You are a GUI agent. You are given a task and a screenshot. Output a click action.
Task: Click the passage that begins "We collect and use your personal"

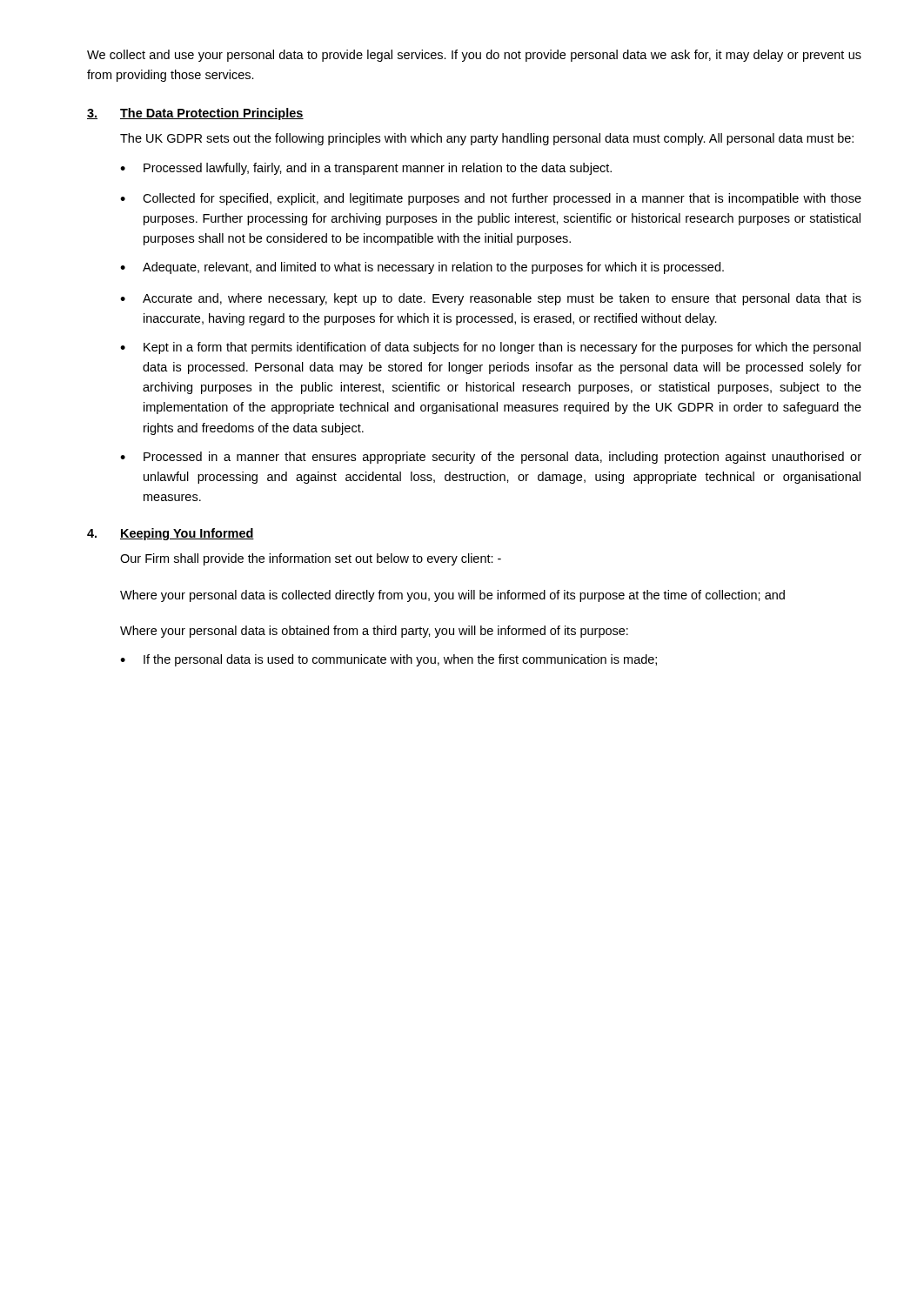pos(474,65)
